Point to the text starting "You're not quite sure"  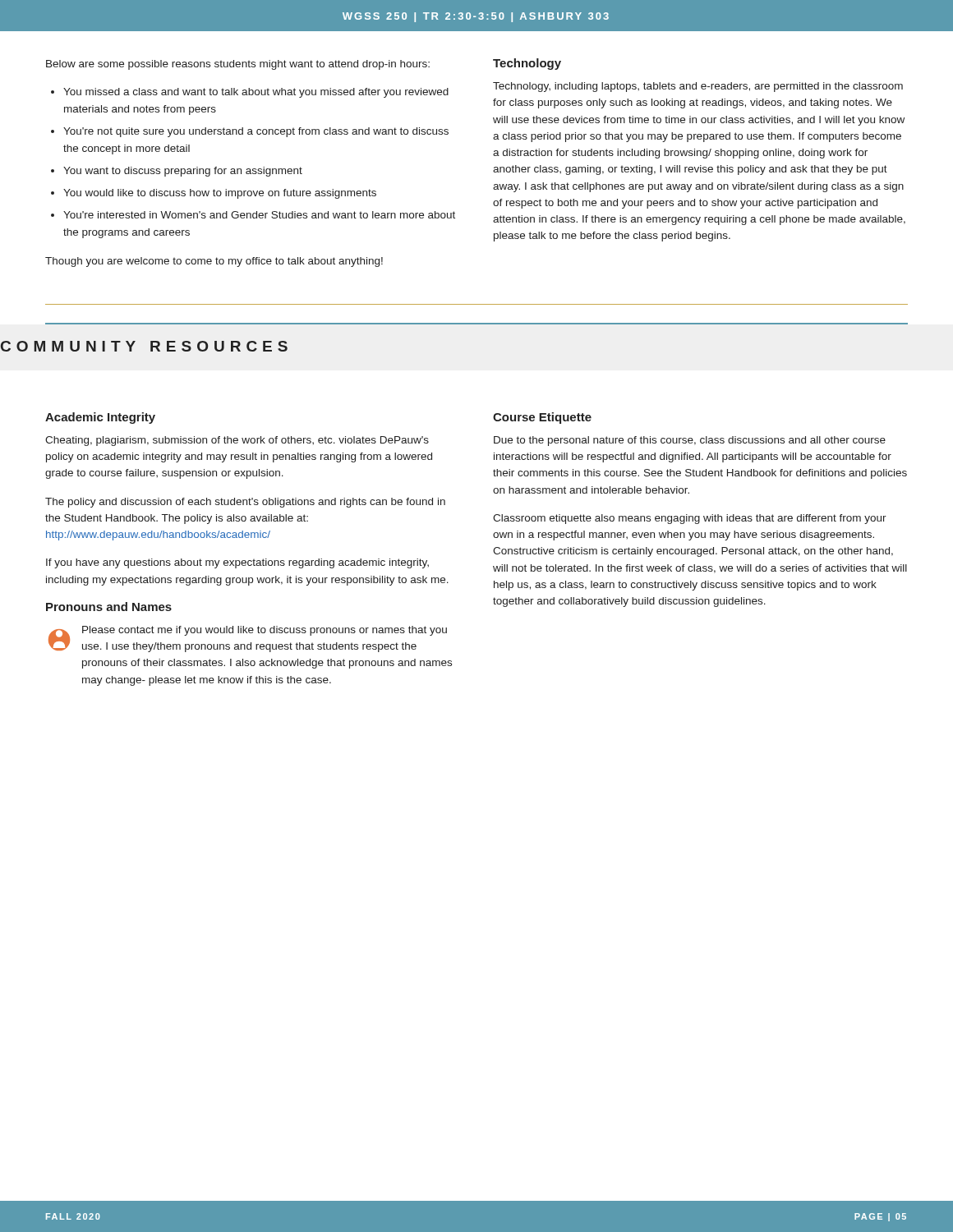click(x=256, y=140)
